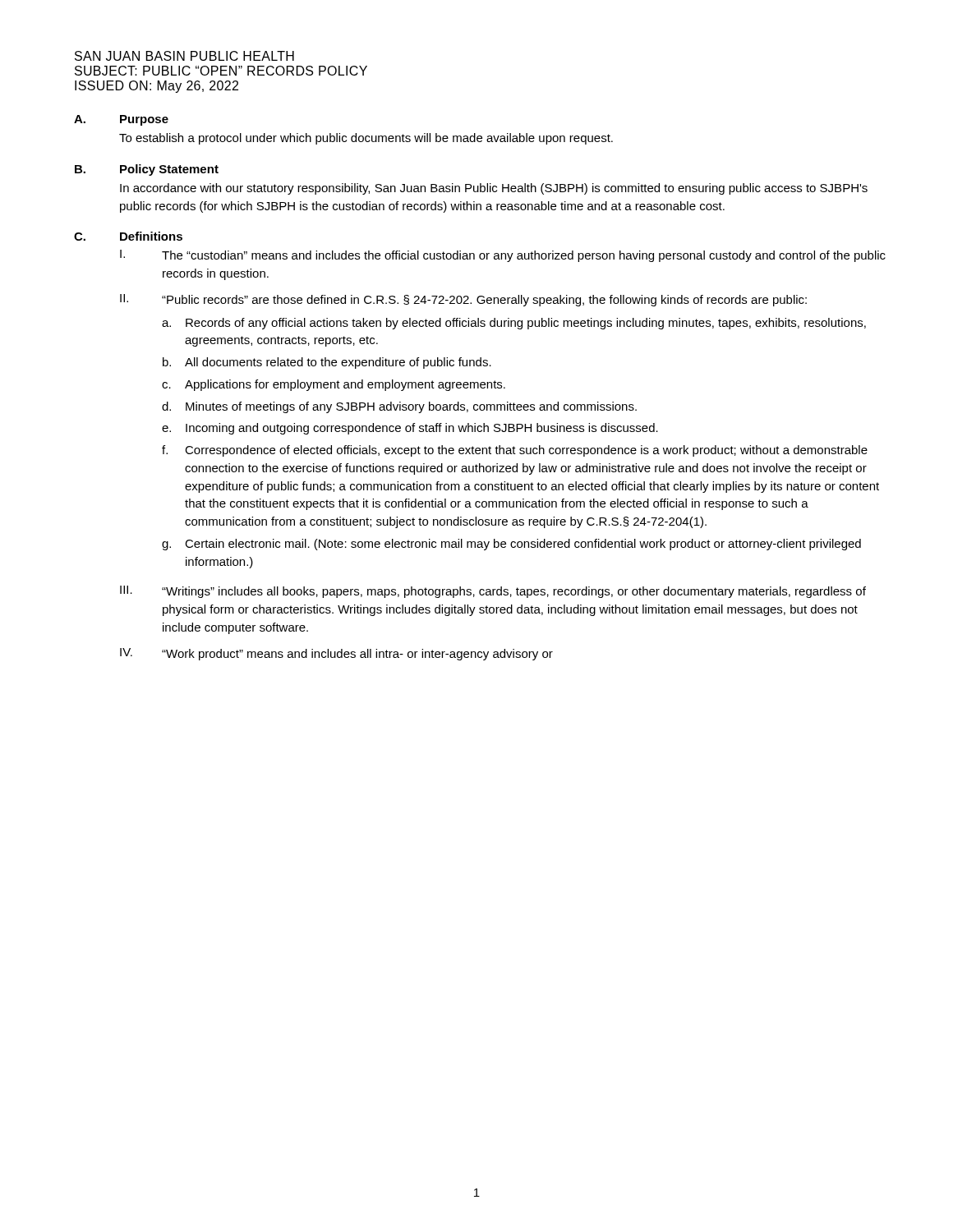Where does it say "Applications for employment and employment agreements."?
The image size is (953, 1232).
click(x=346, y=384)
